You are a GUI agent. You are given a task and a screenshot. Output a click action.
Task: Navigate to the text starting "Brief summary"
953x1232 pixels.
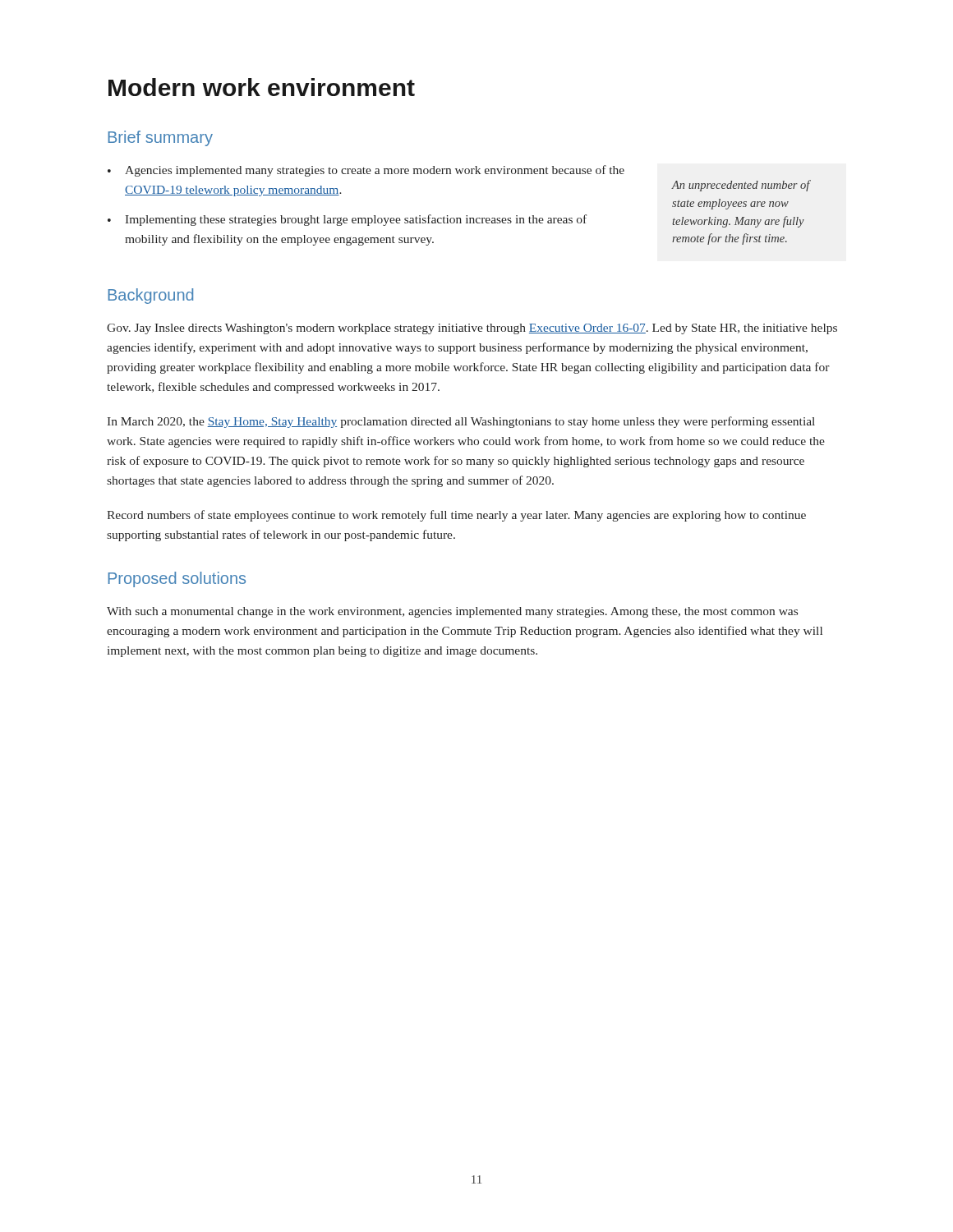click(x=160, y=137)
